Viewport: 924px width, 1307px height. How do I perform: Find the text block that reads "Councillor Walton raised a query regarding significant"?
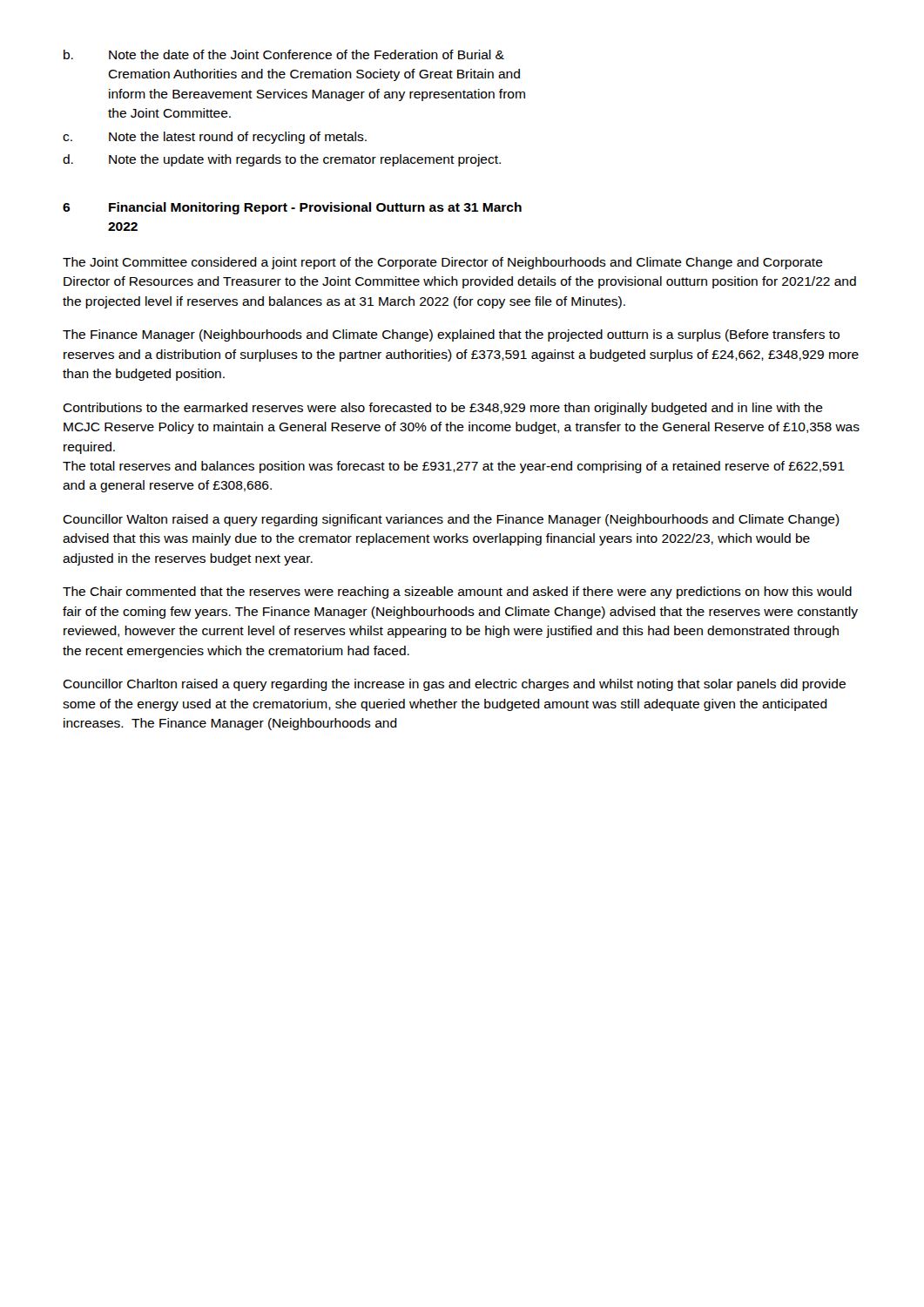click(x=451, y=538)
